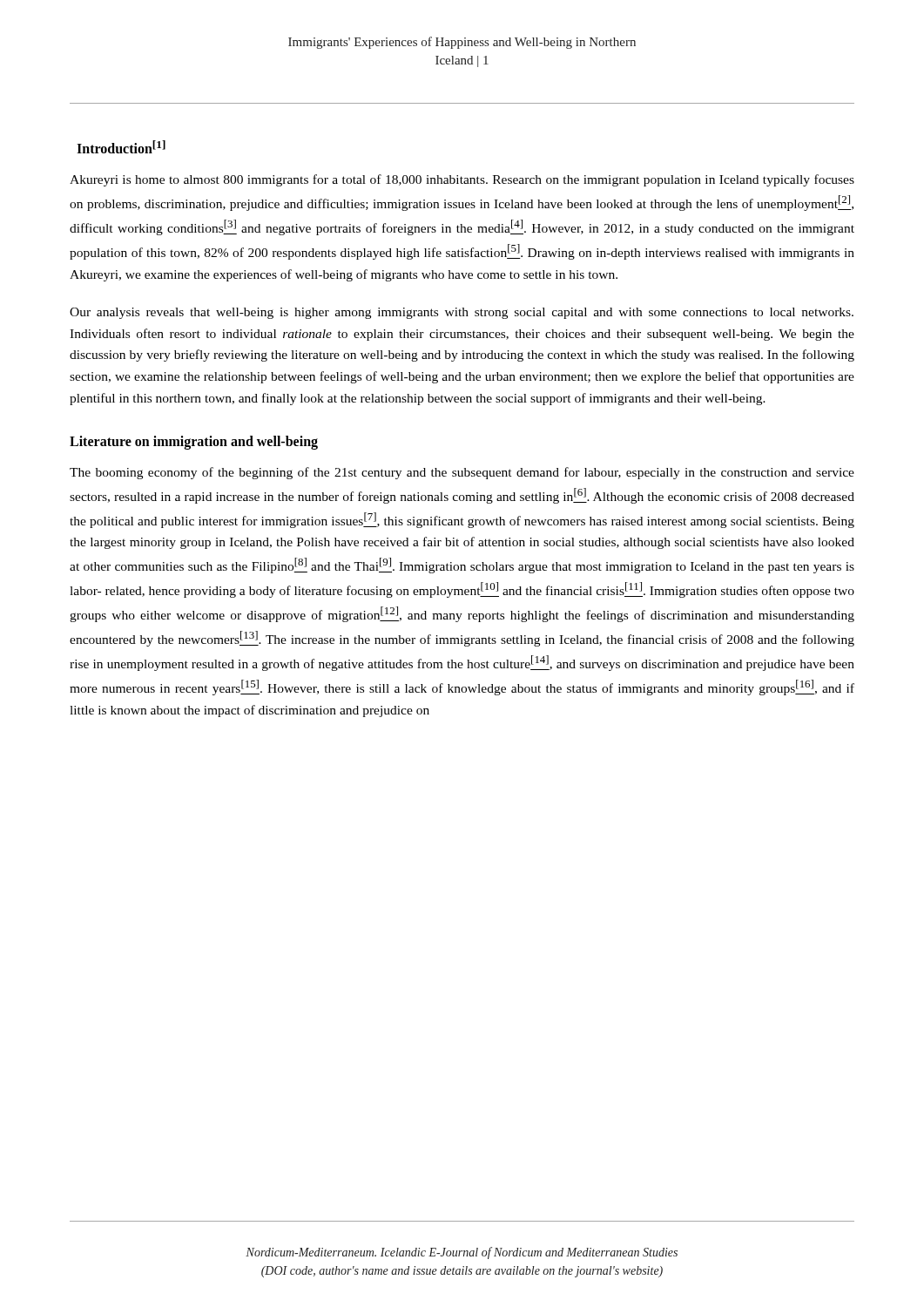Viewport: 924px width, 1307px height.
Task: Point to the block beginning "Akureyri is home to"
Action: point(462,227)
